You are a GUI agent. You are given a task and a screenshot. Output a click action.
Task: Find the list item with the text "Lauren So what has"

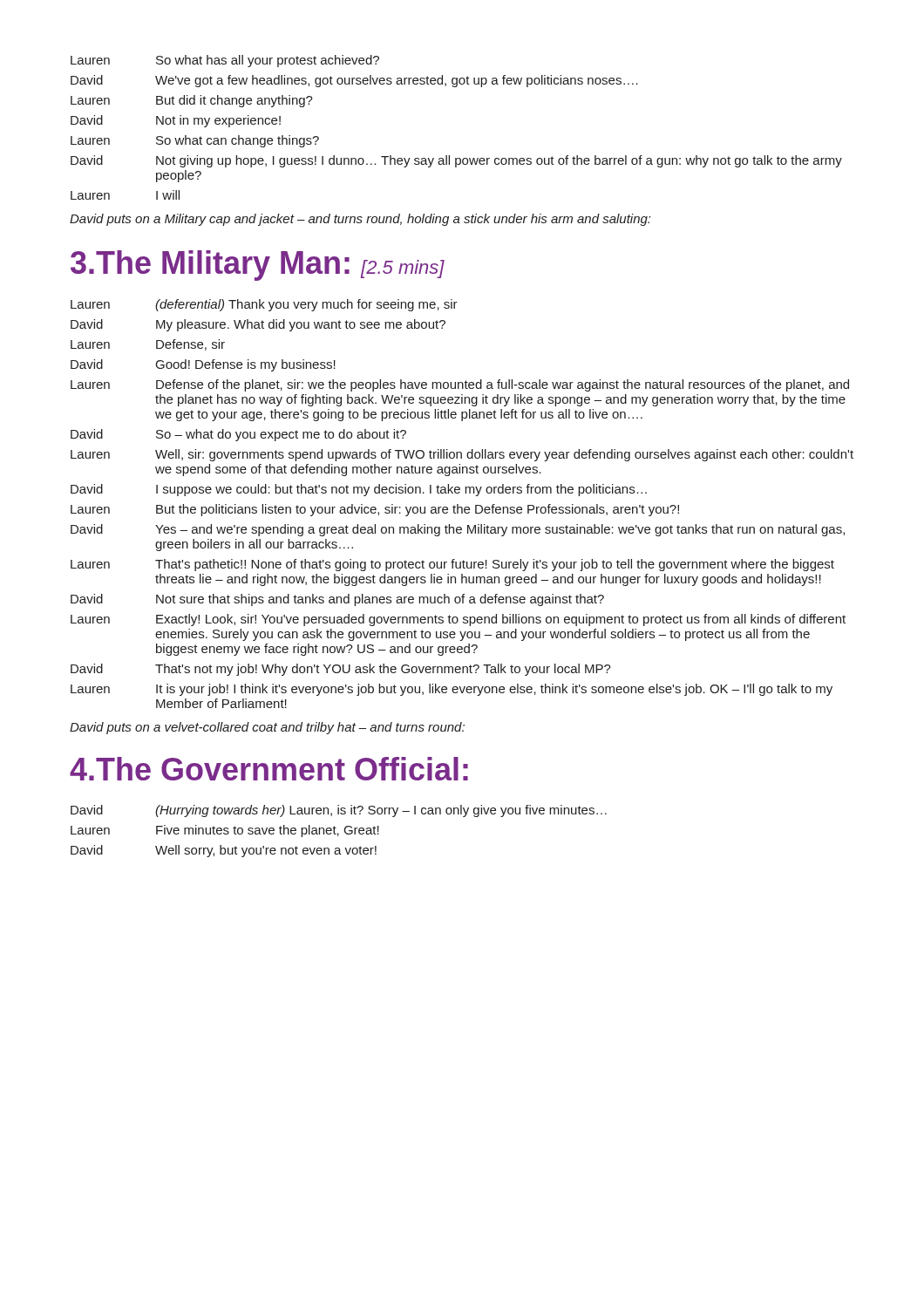(x=225, y=61)
